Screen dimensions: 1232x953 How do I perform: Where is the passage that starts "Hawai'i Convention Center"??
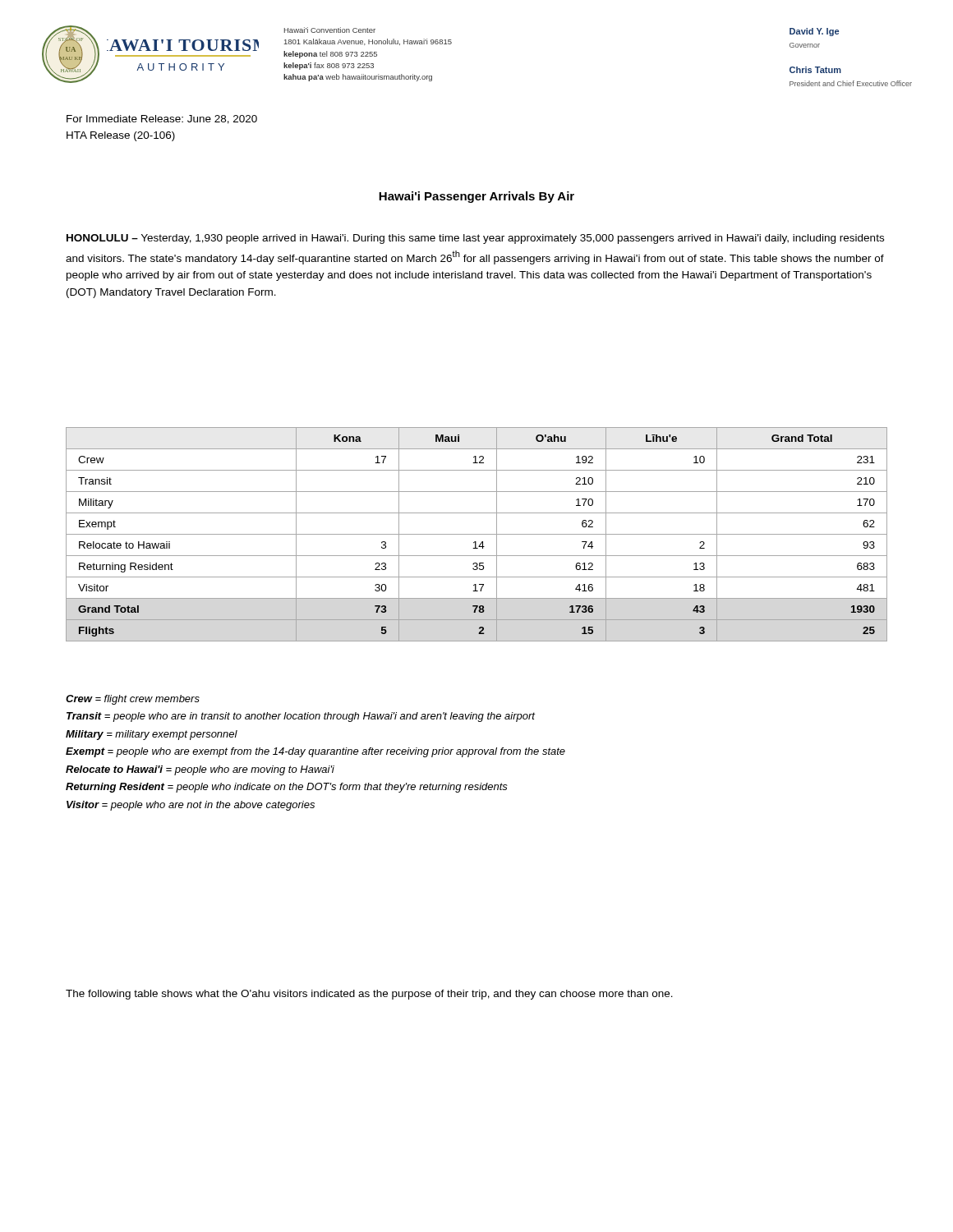pos(368,53)
